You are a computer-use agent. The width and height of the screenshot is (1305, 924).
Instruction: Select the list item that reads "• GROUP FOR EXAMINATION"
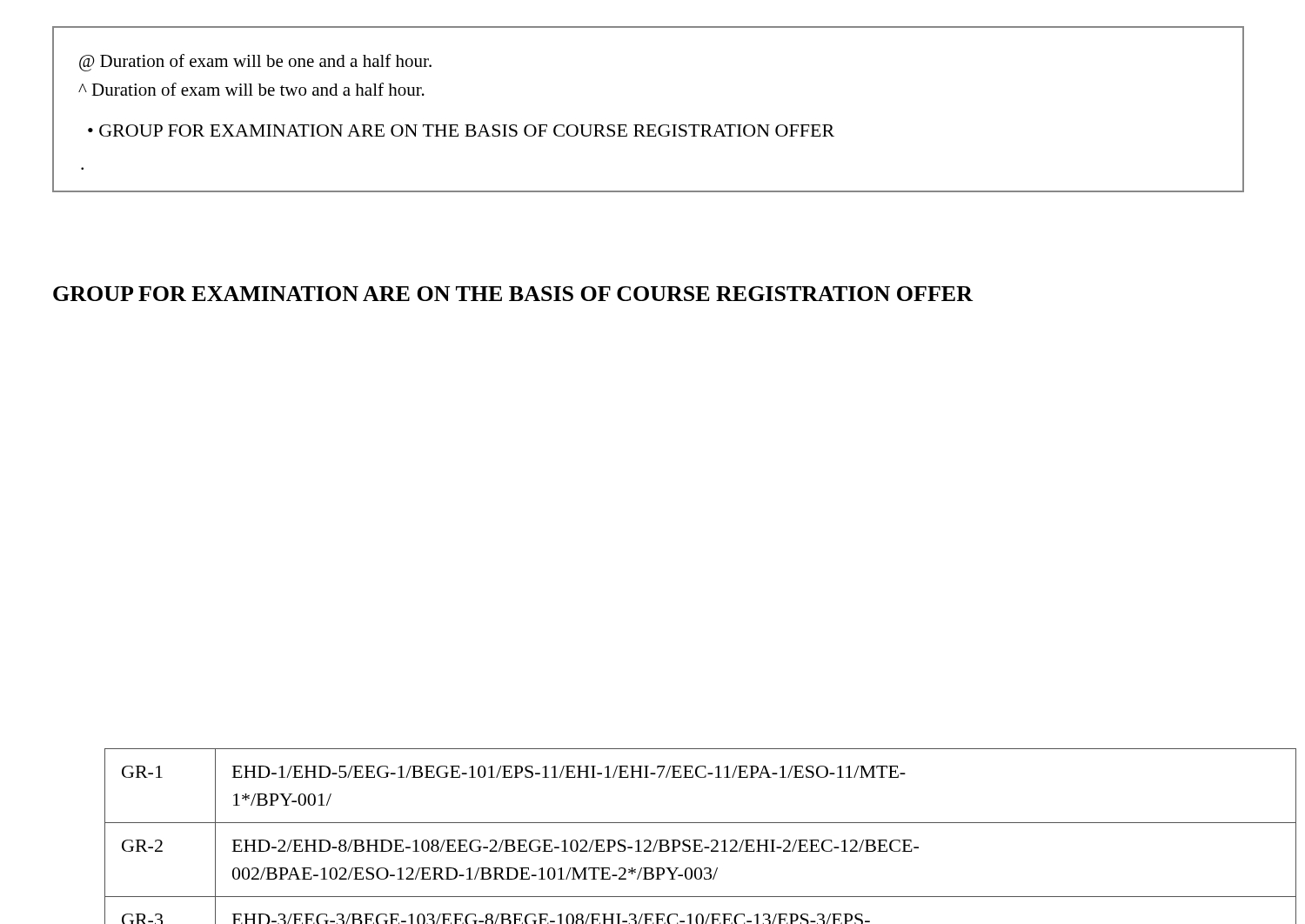click(x=461, y=130)
